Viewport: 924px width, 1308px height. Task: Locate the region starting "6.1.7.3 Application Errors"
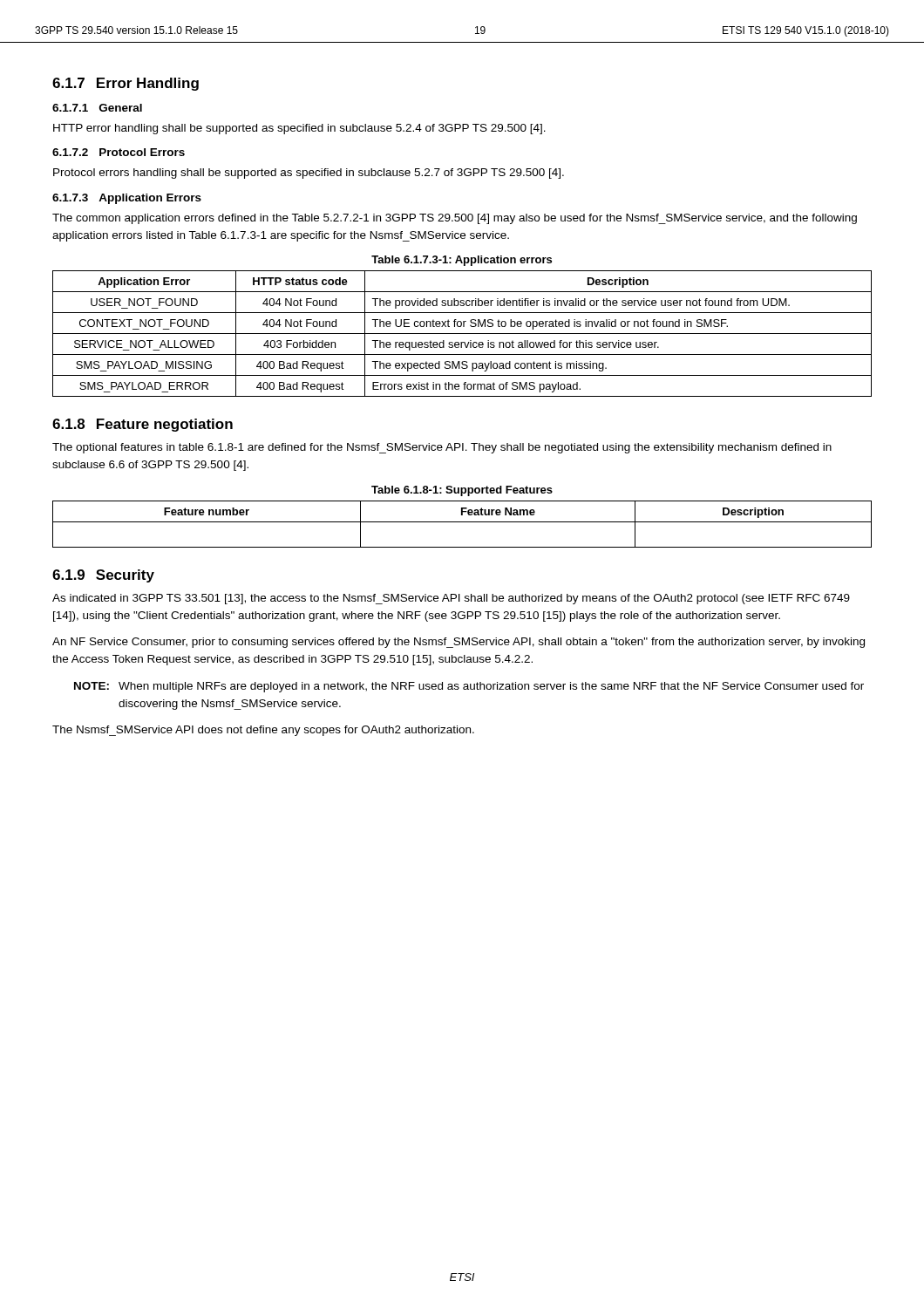[127, 197]
